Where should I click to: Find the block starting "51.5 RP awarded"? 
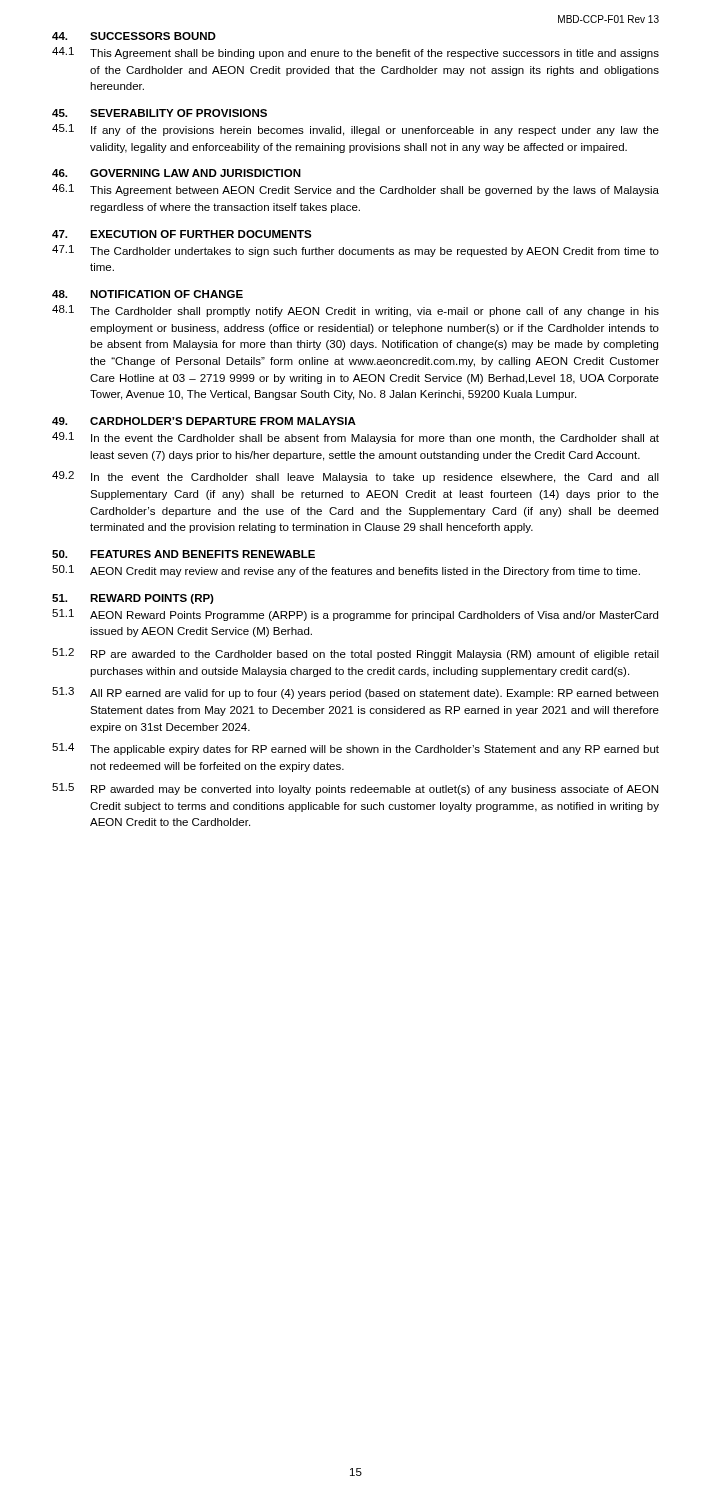(356, 806)
